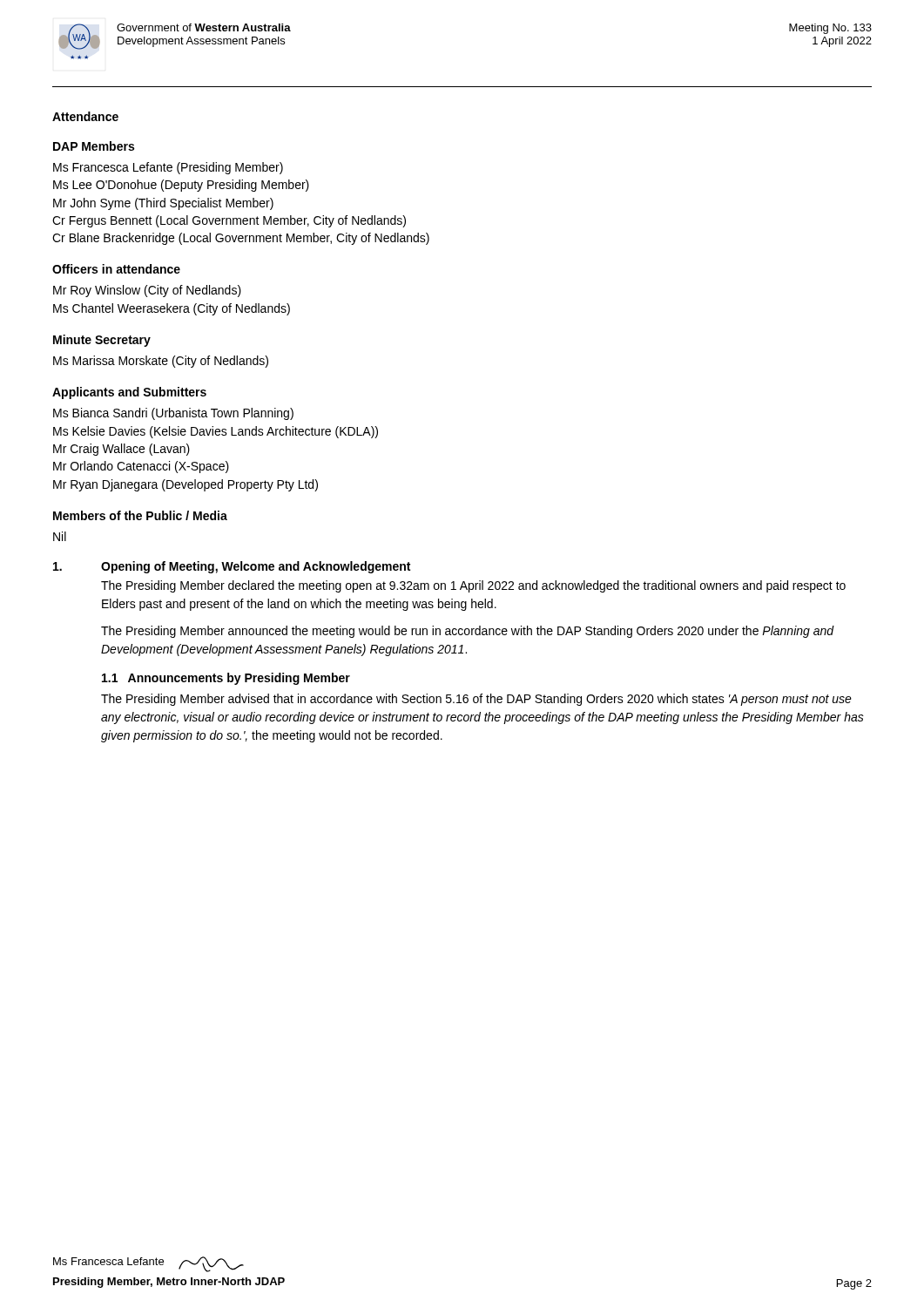Locate the section header that says "Minute Secretary"
Image resolution: width=924 pixels, height=1307 pixels.
coord(101,340)
